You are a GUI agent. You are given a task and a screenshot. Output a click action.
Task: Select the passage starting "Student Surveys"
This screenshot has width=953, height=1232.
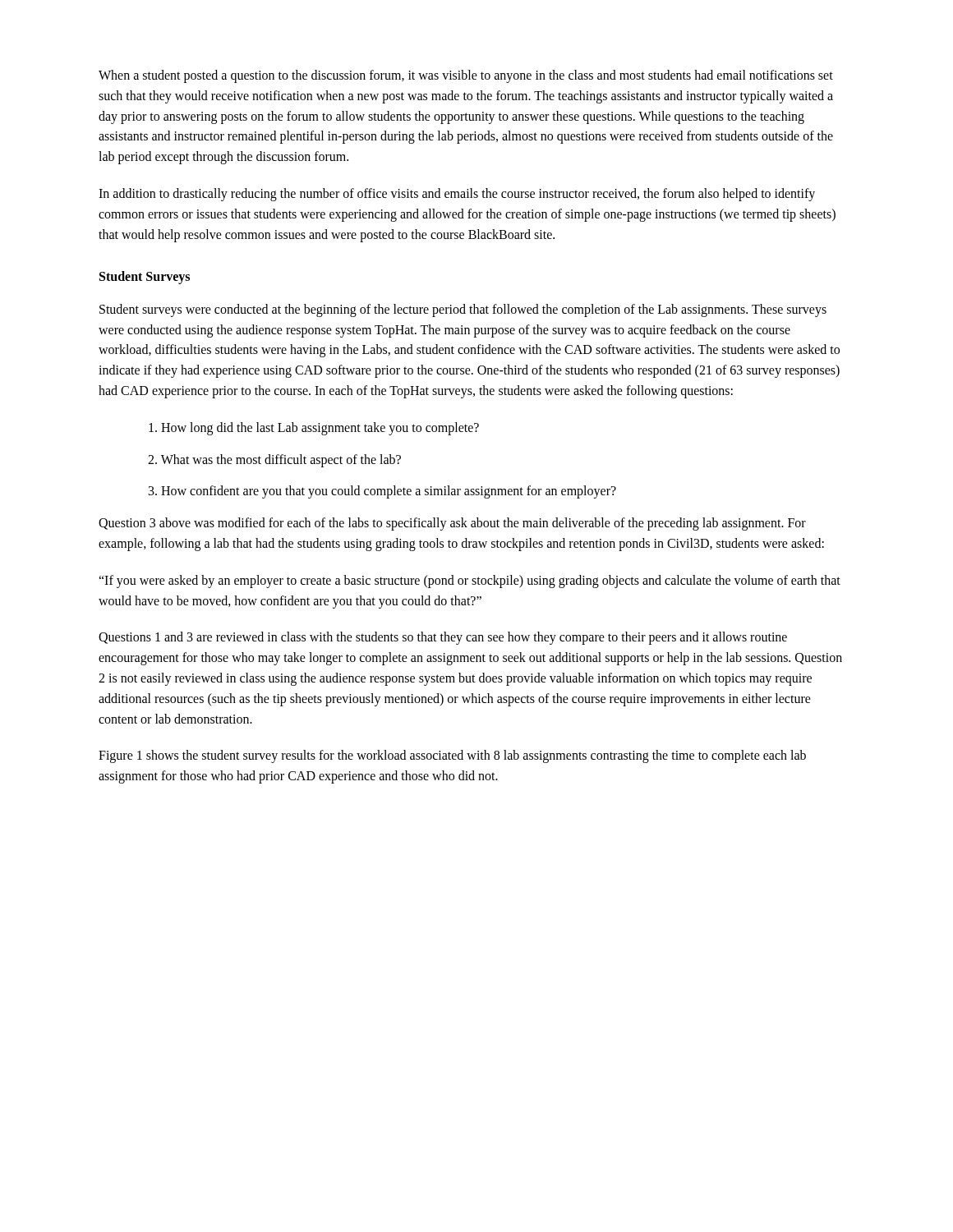tap(144, 277)
